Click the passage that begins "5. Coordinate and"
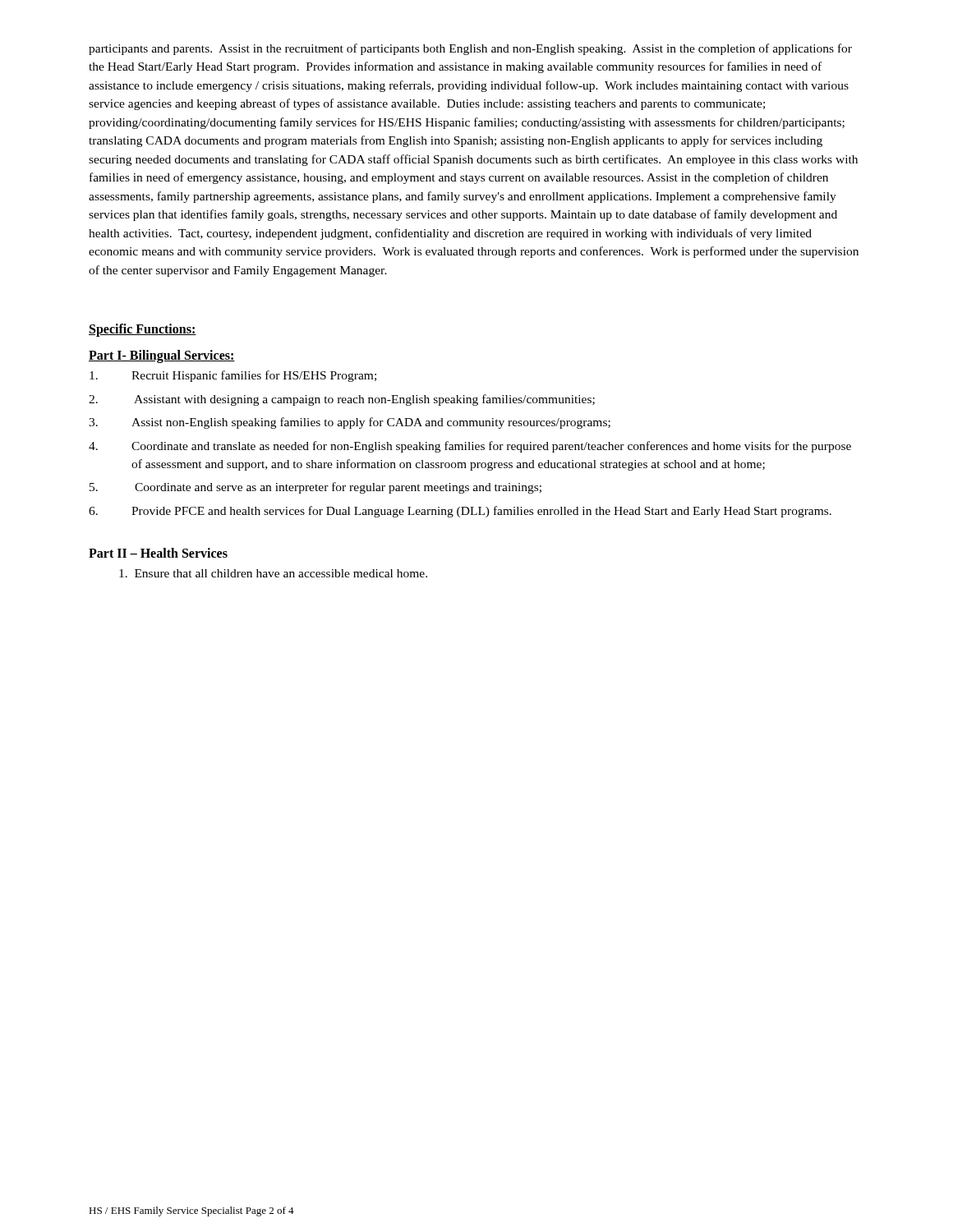Viewport: 953px width, 1232px height. [476, 488]
